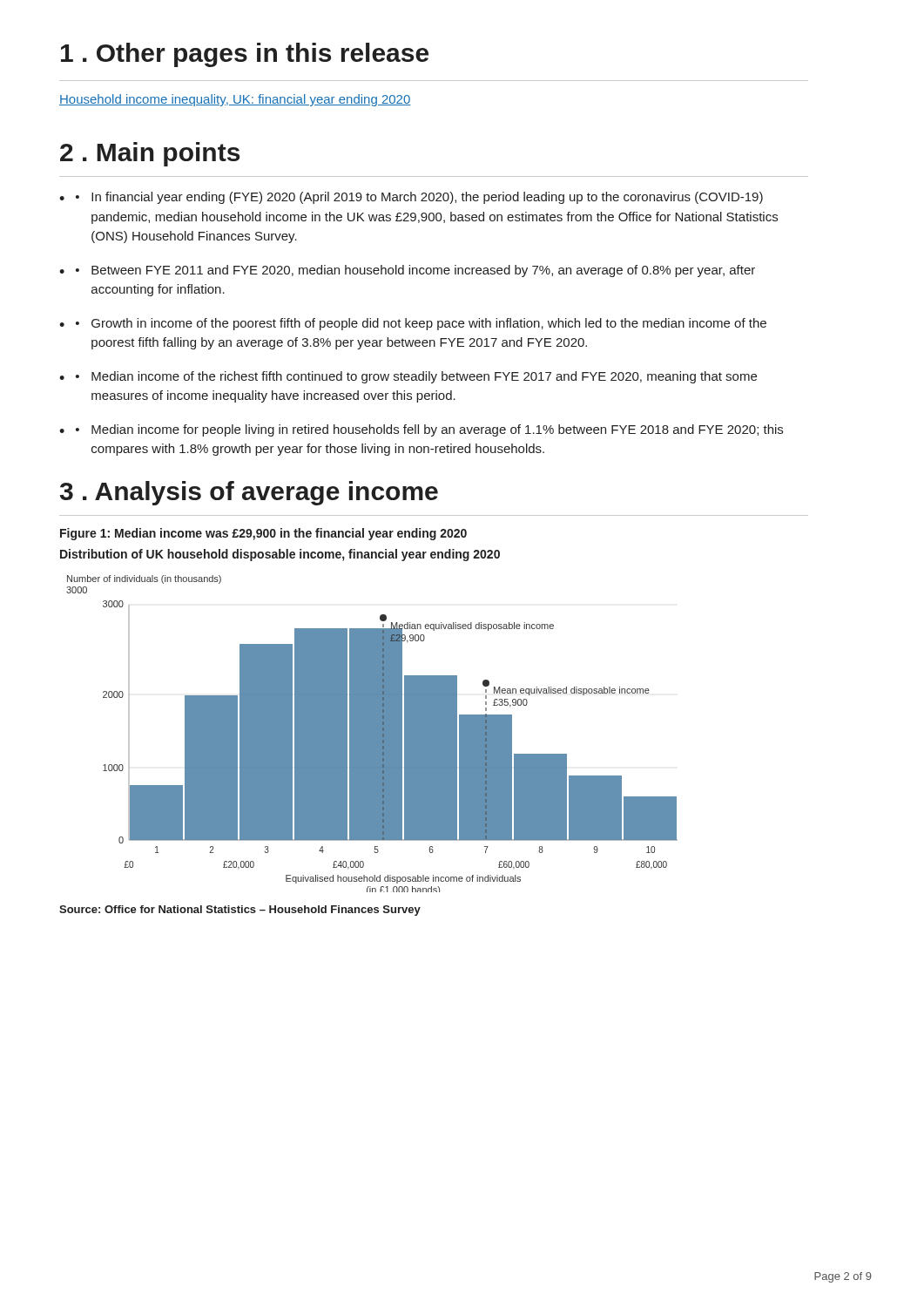Where is the passage that starts "• Median income of the richest fifth"?

coord(442,386)
